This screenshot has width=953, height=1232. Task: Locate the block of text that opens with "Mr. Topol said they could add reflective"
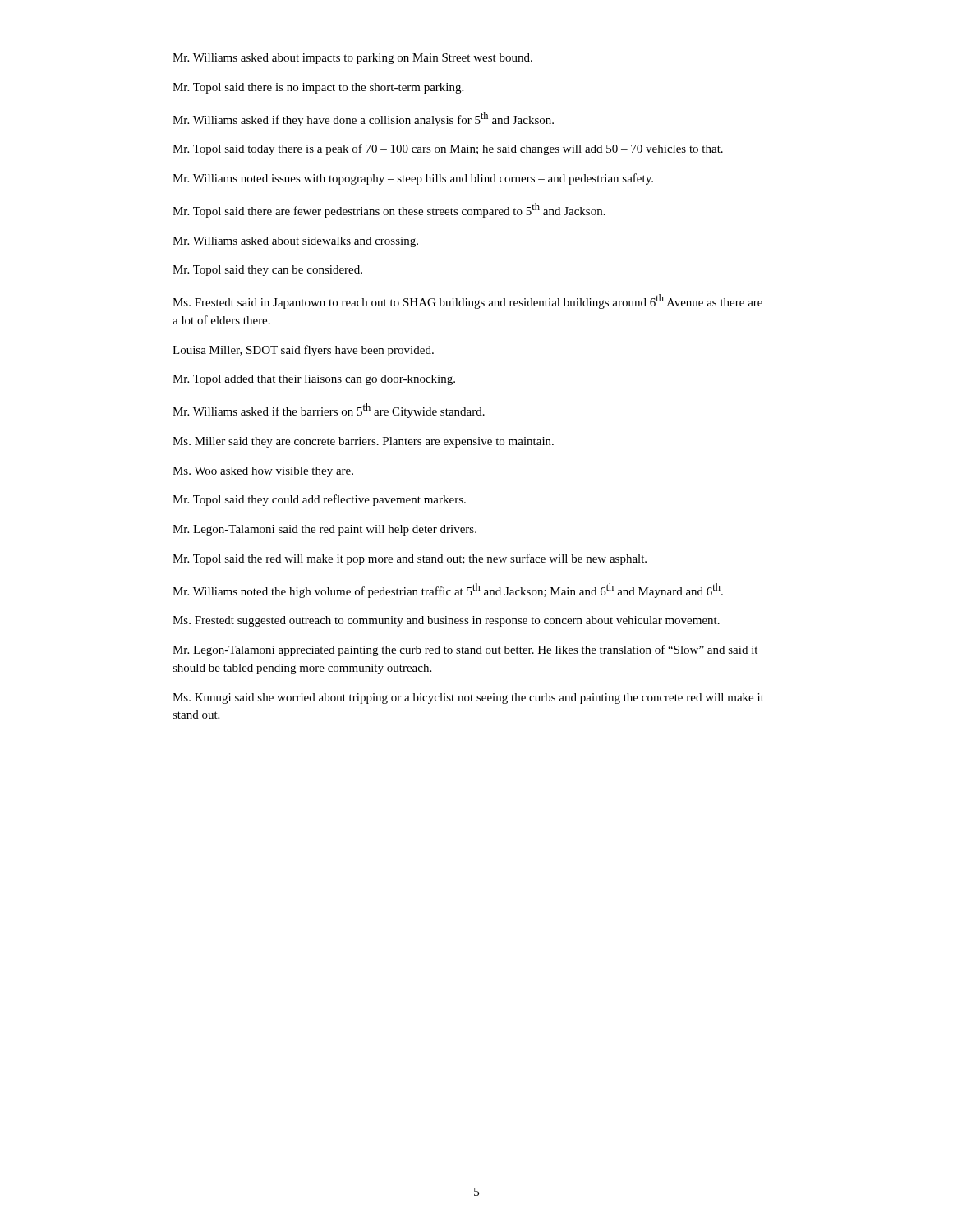tap(319, 500)
